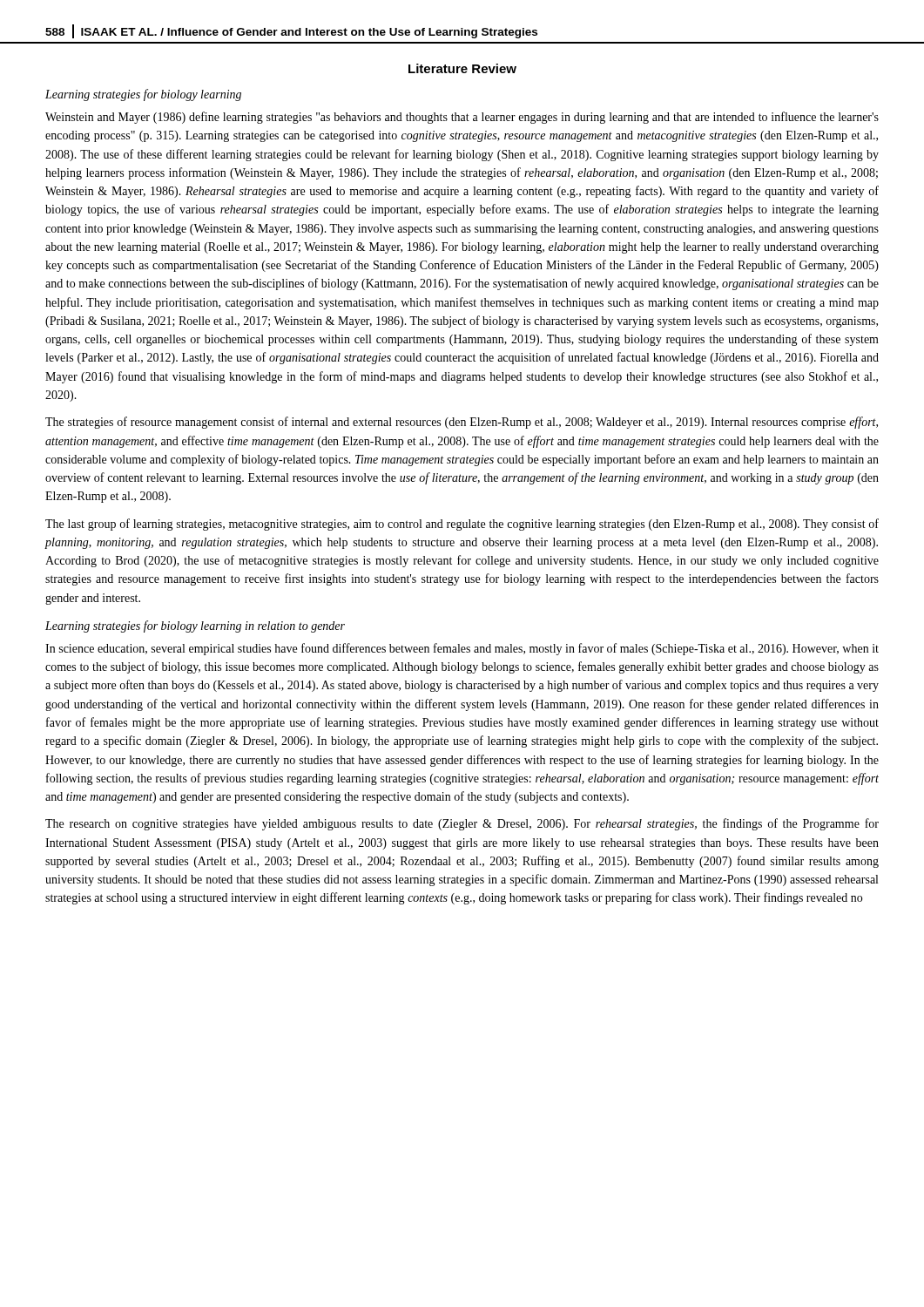Click on the section header that says "Learning strategies for biology learning in"
The image size is (924, 1307).
(195, 626)
